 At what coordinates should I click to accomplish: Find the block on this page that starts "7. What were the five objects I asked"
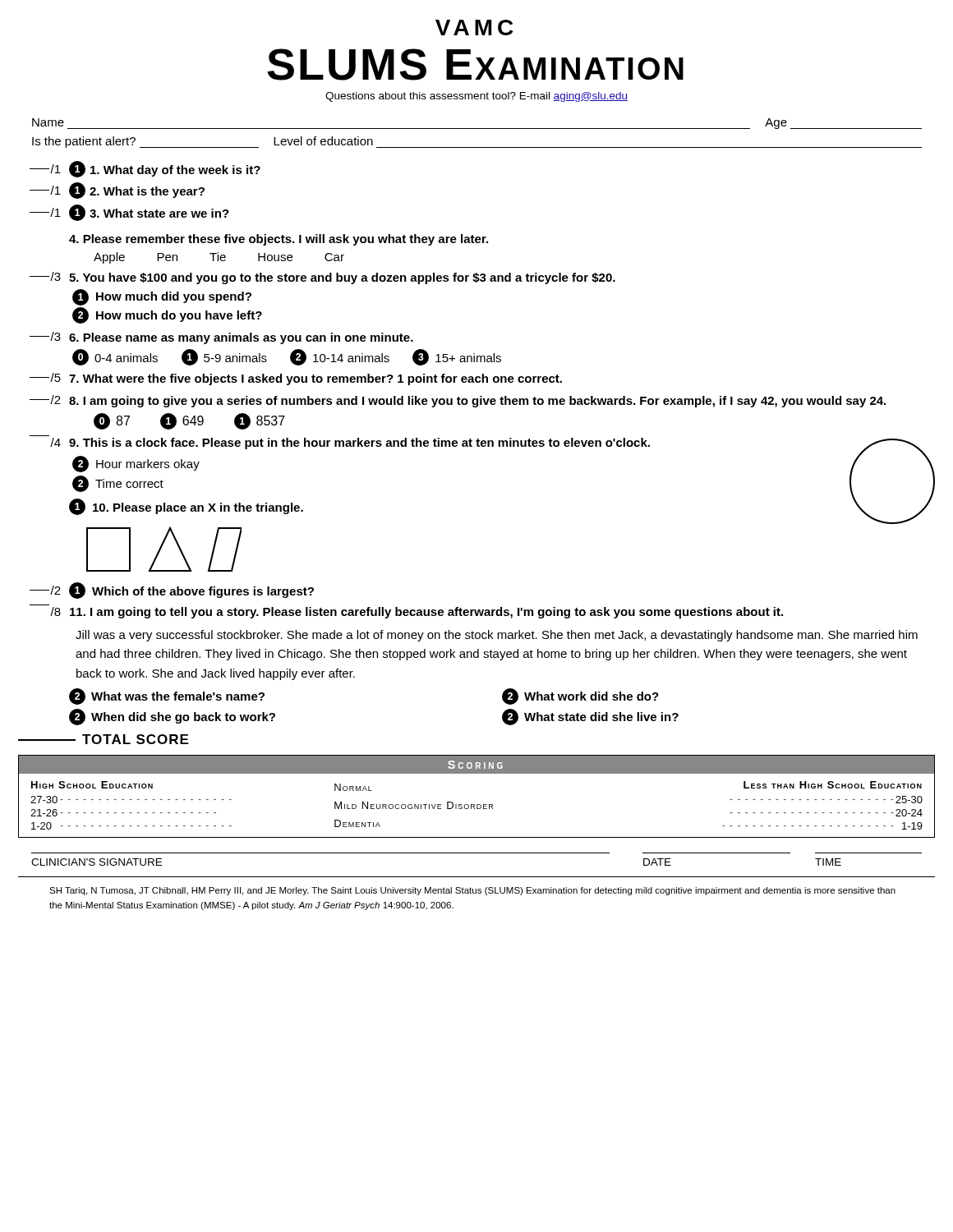(502, 379)
